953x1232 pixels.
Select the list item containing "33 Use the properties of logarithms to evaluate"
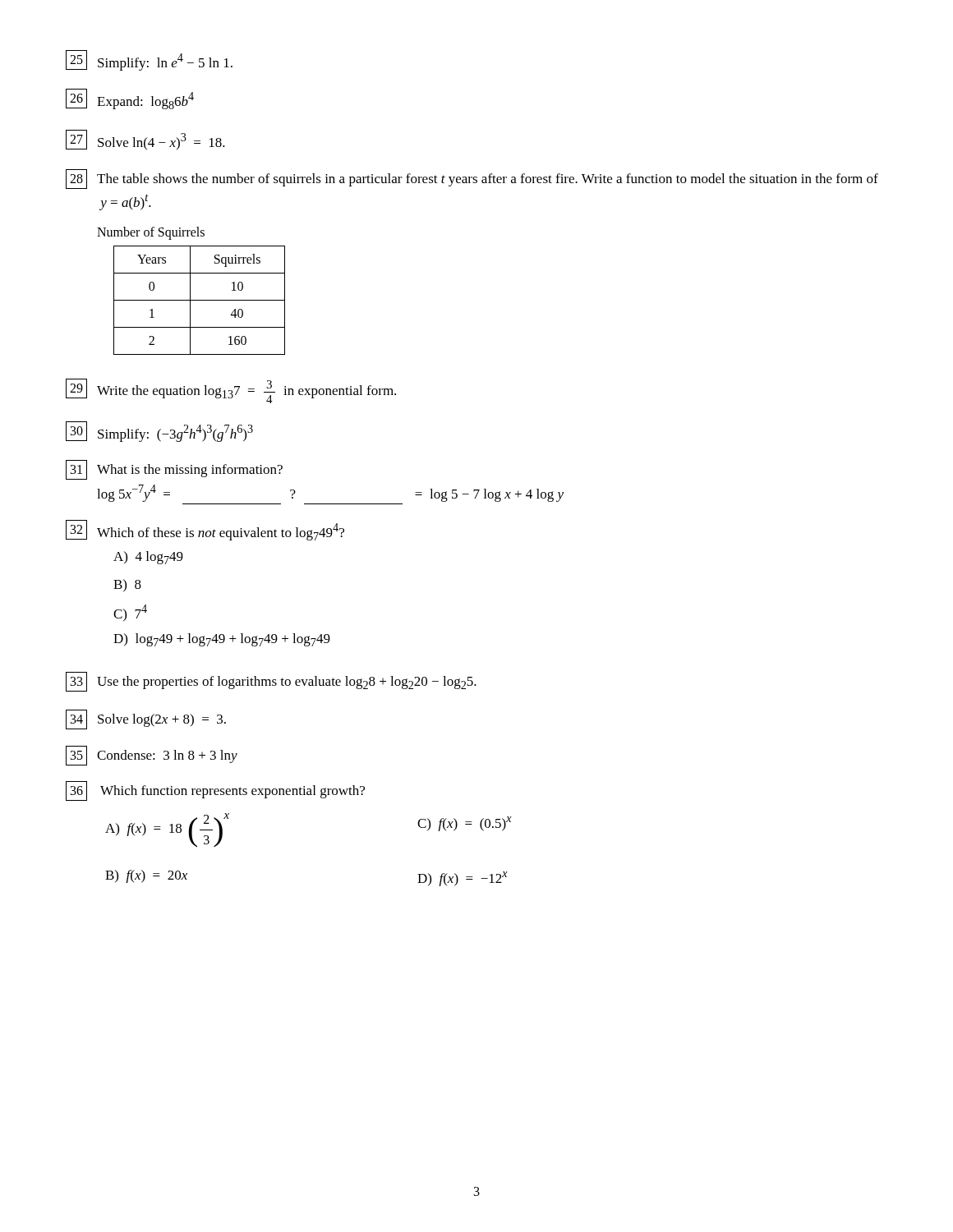(472, 682)
